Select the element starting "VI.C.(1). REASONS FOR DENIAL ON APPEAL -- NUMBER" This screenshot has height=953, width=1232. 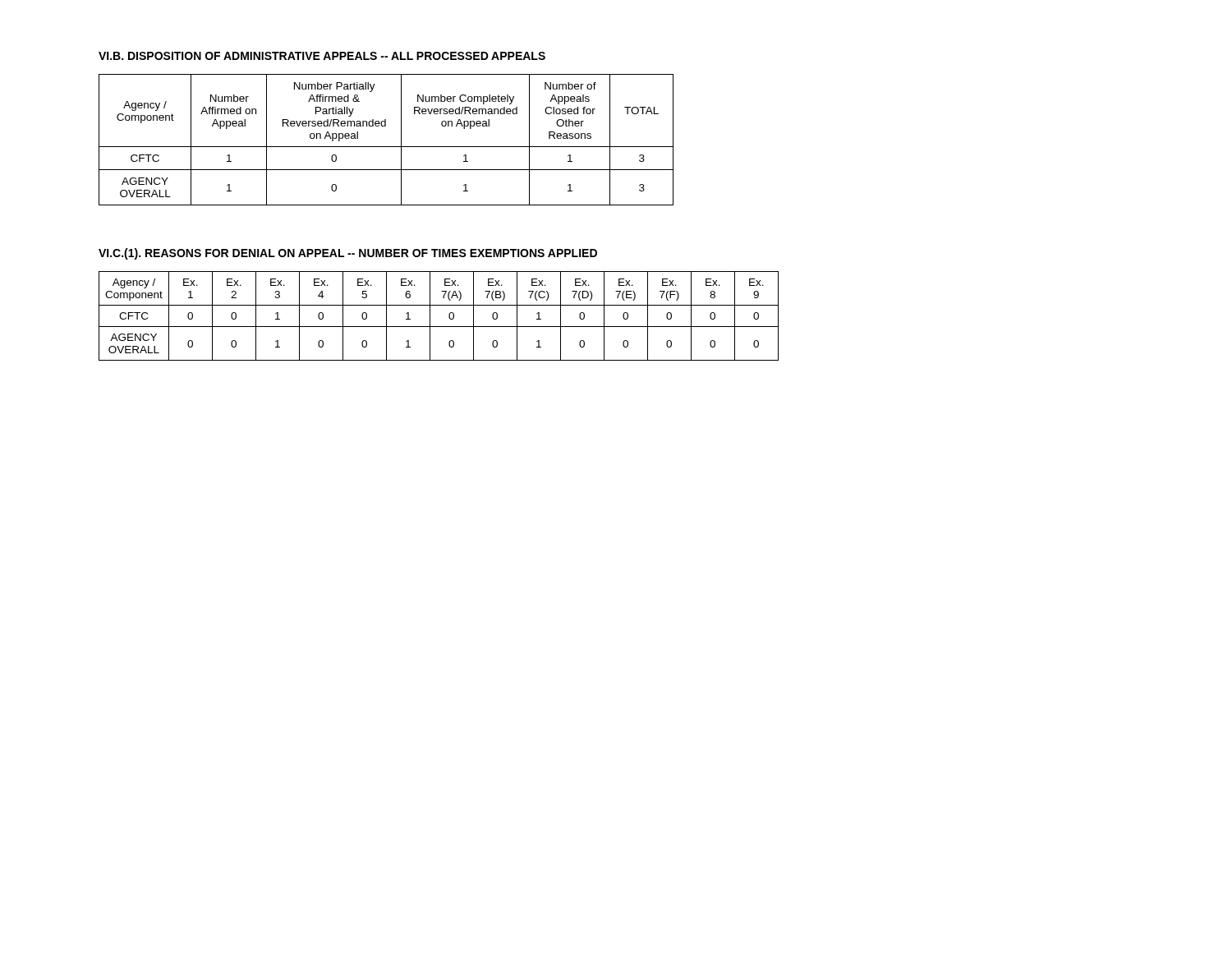tap(348, 253)
